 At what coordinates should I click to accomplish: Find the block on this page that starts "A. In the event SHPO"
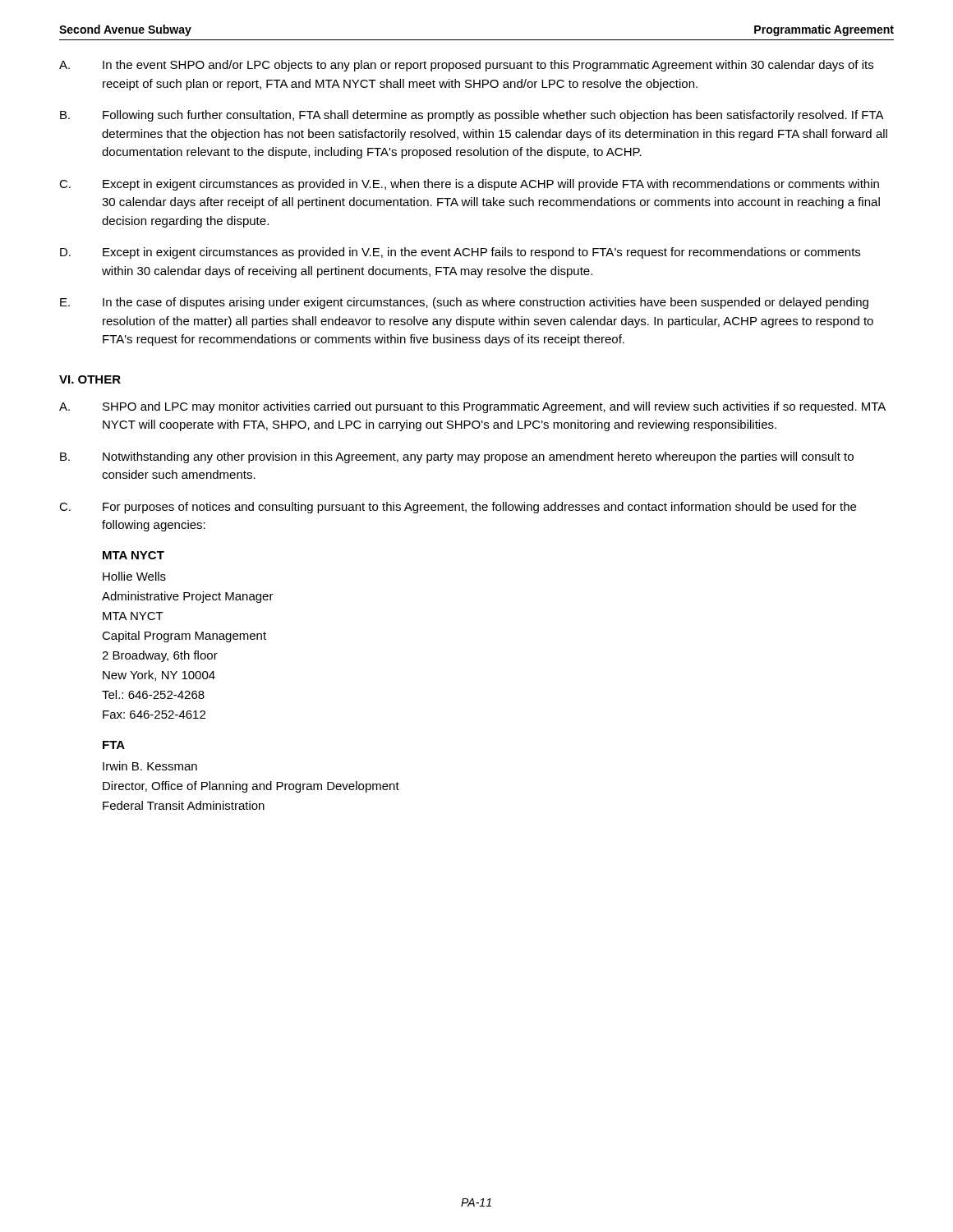[x=476, y=74]
